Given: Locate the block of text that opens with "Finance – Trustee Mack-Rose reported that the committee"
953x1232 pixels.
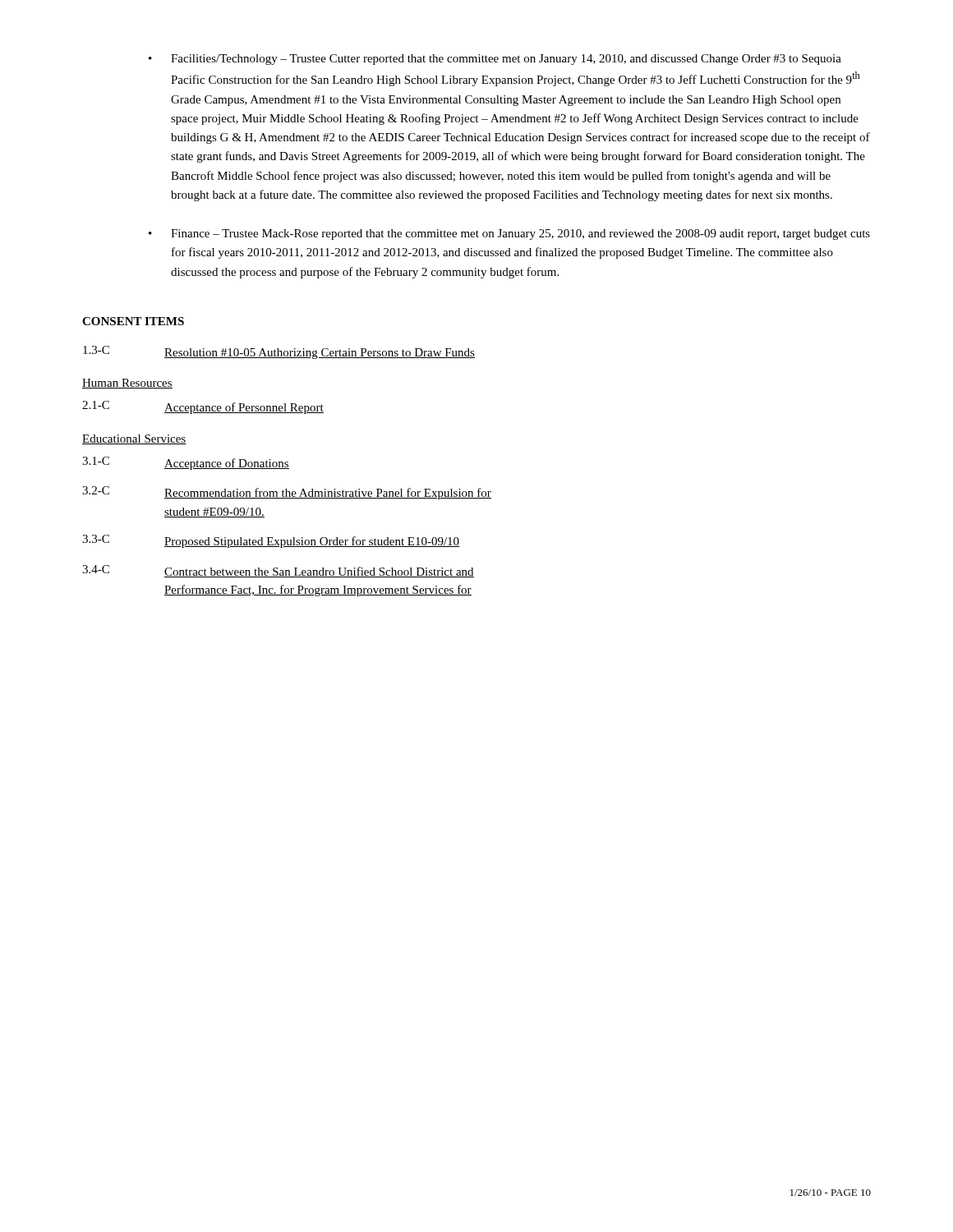Looking at the screenshot, I should [x=521, y=252].
